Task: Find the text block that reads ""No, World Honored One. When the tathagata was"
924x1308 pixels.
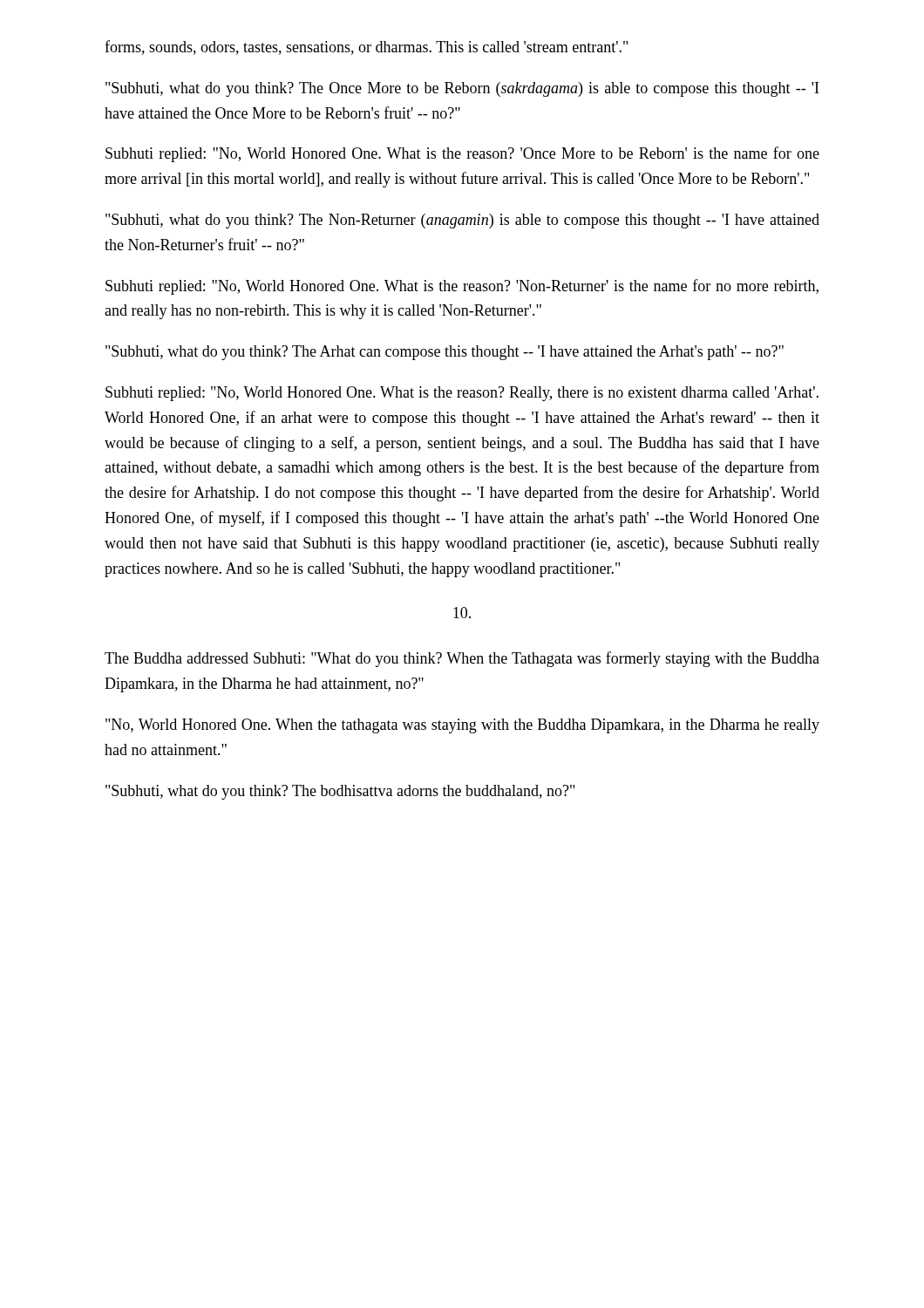Action: coord(462,737)
